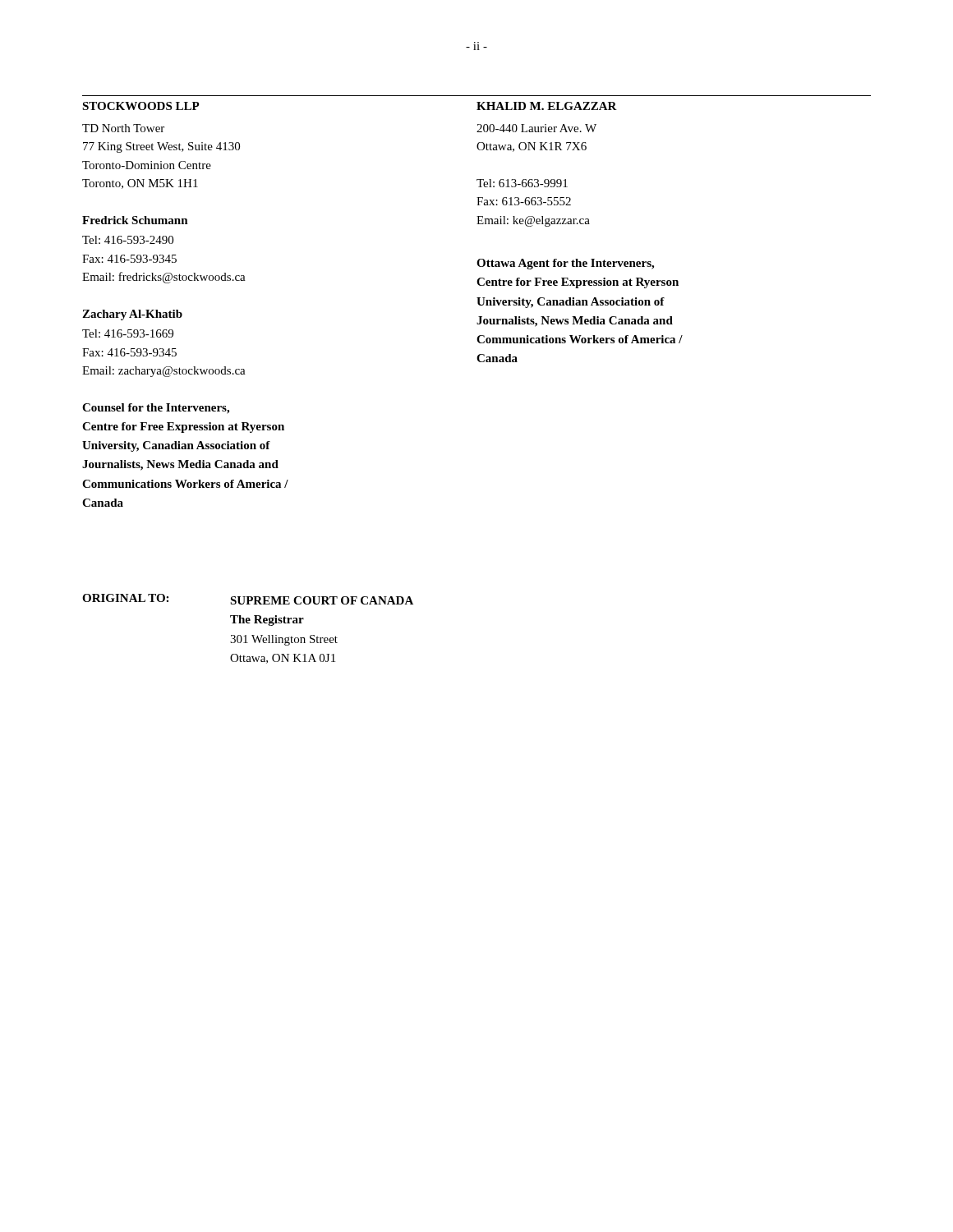Select the text with the text "Tel: 613-663-9991 Fax: 613-663-5552 Email: ke@elgazzar.ca"
The width and height of the screenshot is (953, 1232).
[533, 201]
